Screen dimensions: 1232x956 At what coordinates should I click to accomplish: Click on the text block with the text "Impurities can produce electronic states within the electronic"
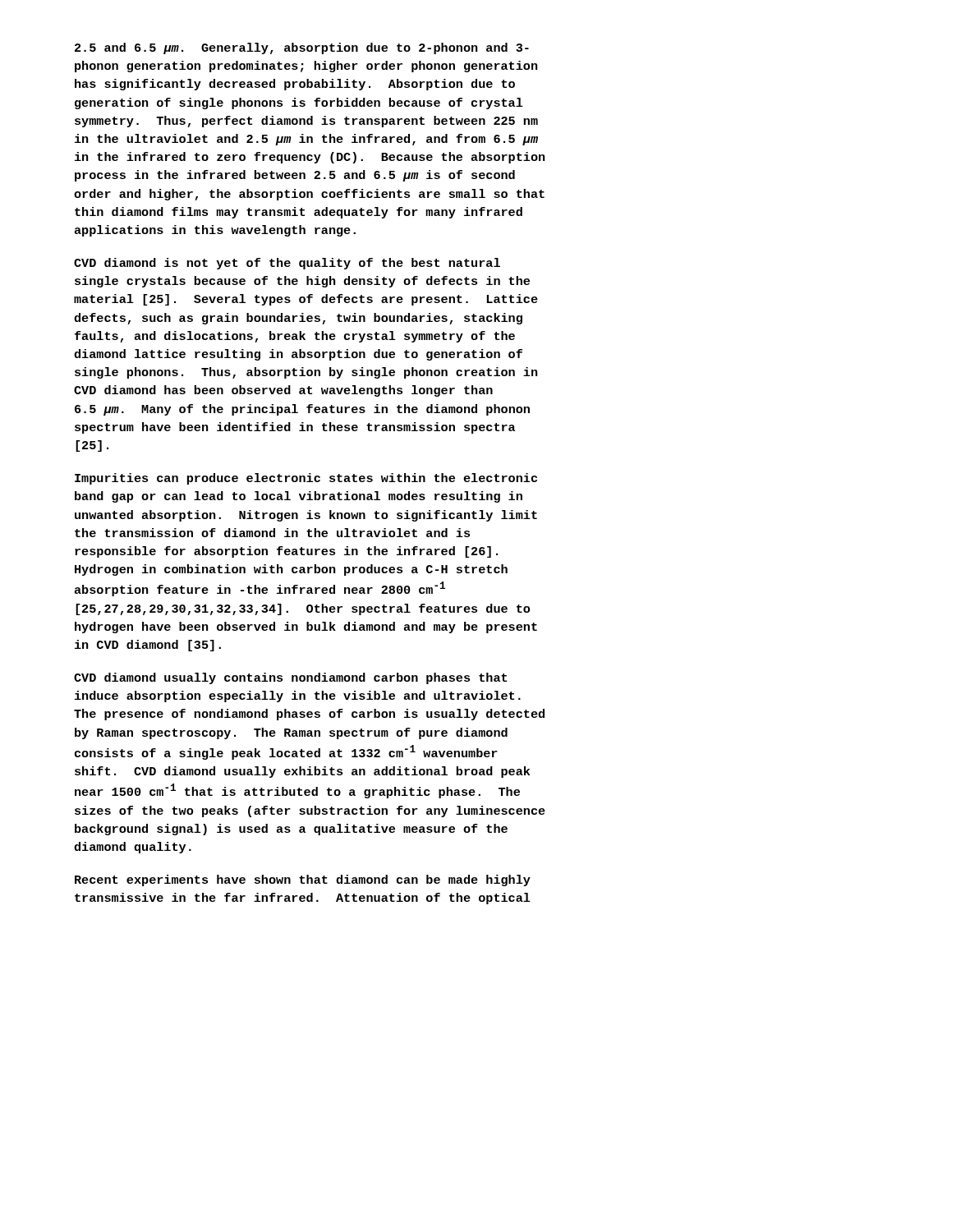[x=306, y=562]
